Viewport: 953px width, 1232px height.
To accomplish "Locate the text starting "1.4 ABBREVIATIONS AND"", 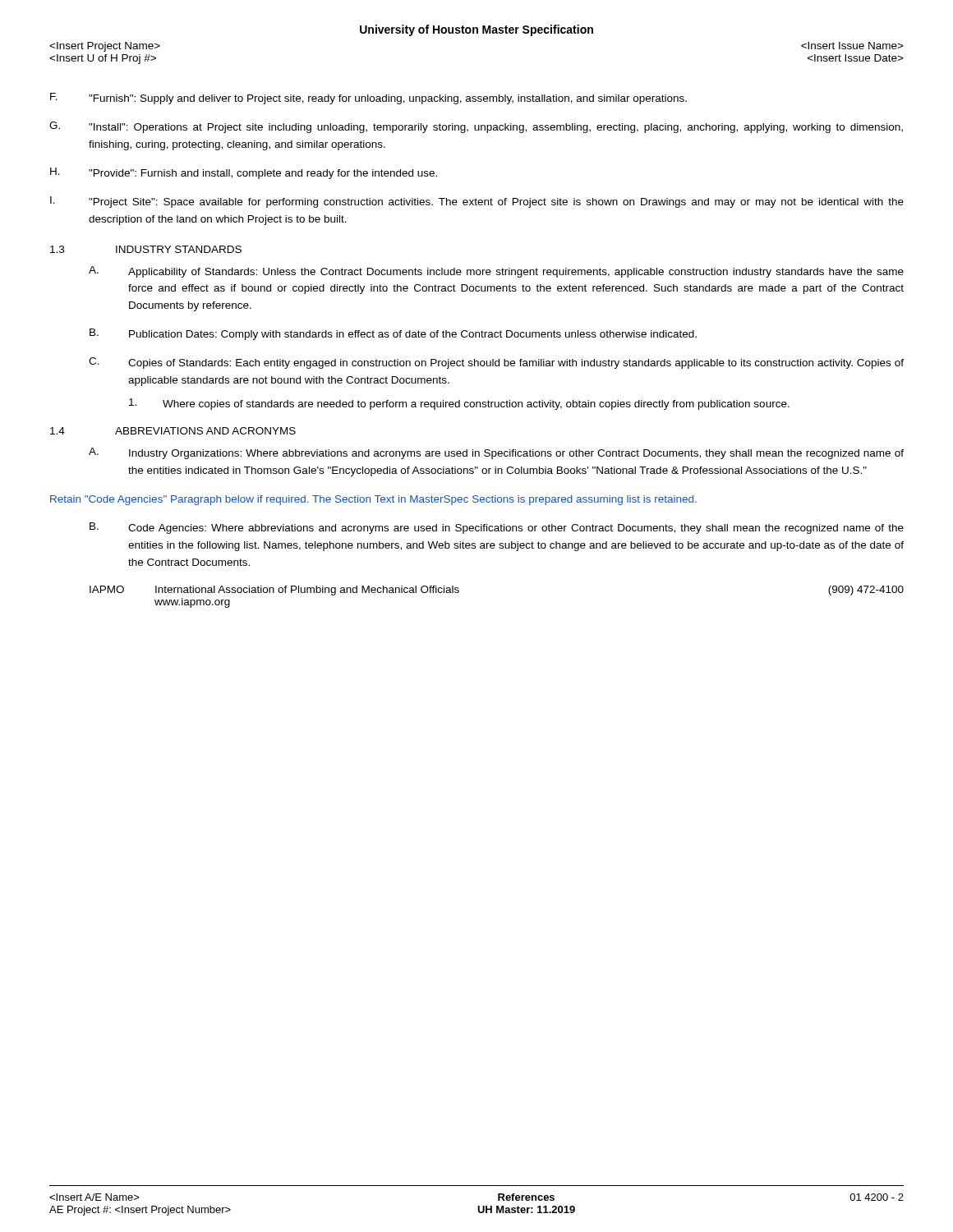I will (x=173, y=431).
